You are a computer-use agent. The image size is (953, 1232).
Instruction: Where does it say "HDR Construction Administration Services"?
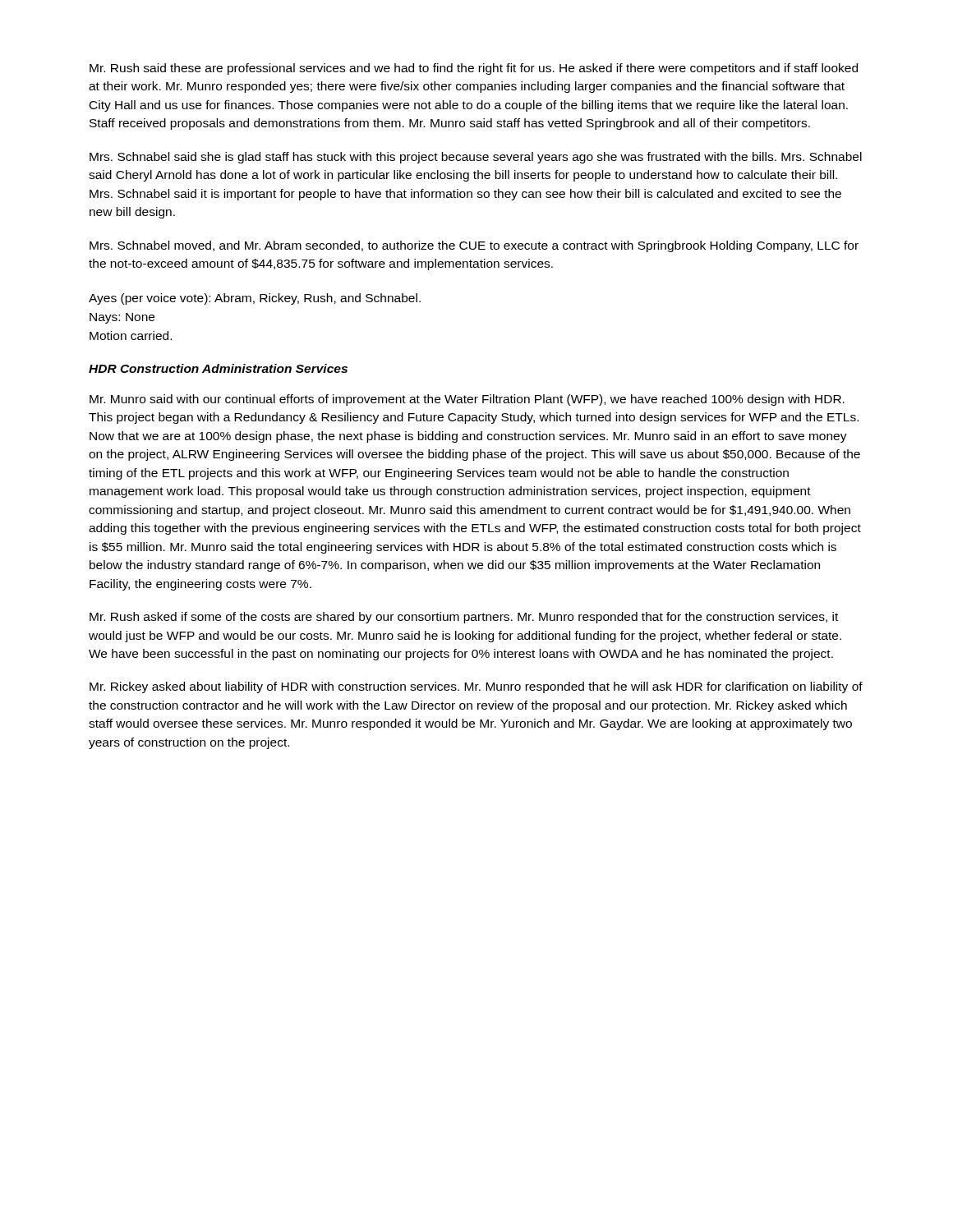pyautogui.click(x=218, y=369)
